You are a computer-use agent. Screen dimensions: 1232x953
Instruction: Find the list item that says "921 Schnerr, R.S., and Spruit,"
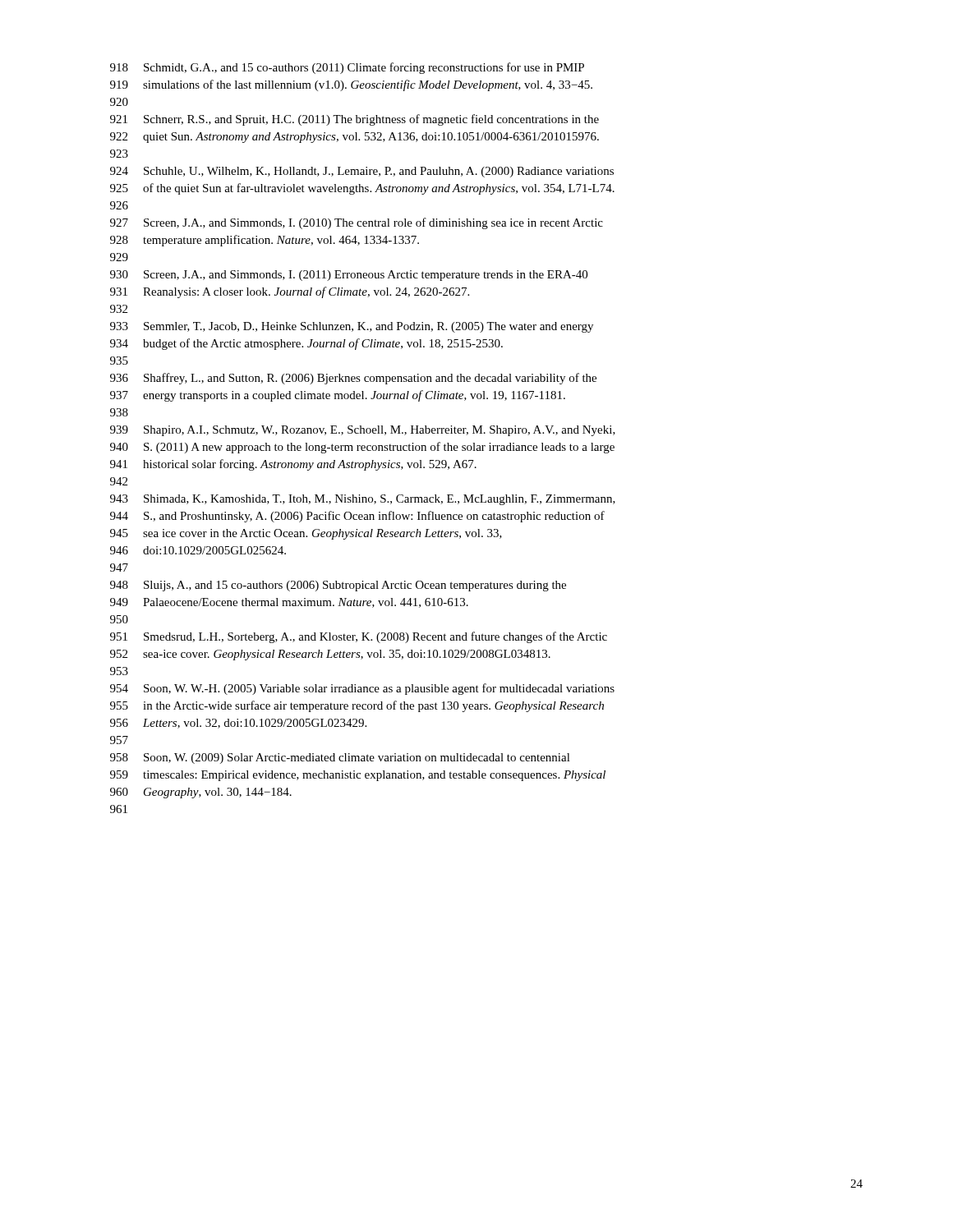click(476, 137)
